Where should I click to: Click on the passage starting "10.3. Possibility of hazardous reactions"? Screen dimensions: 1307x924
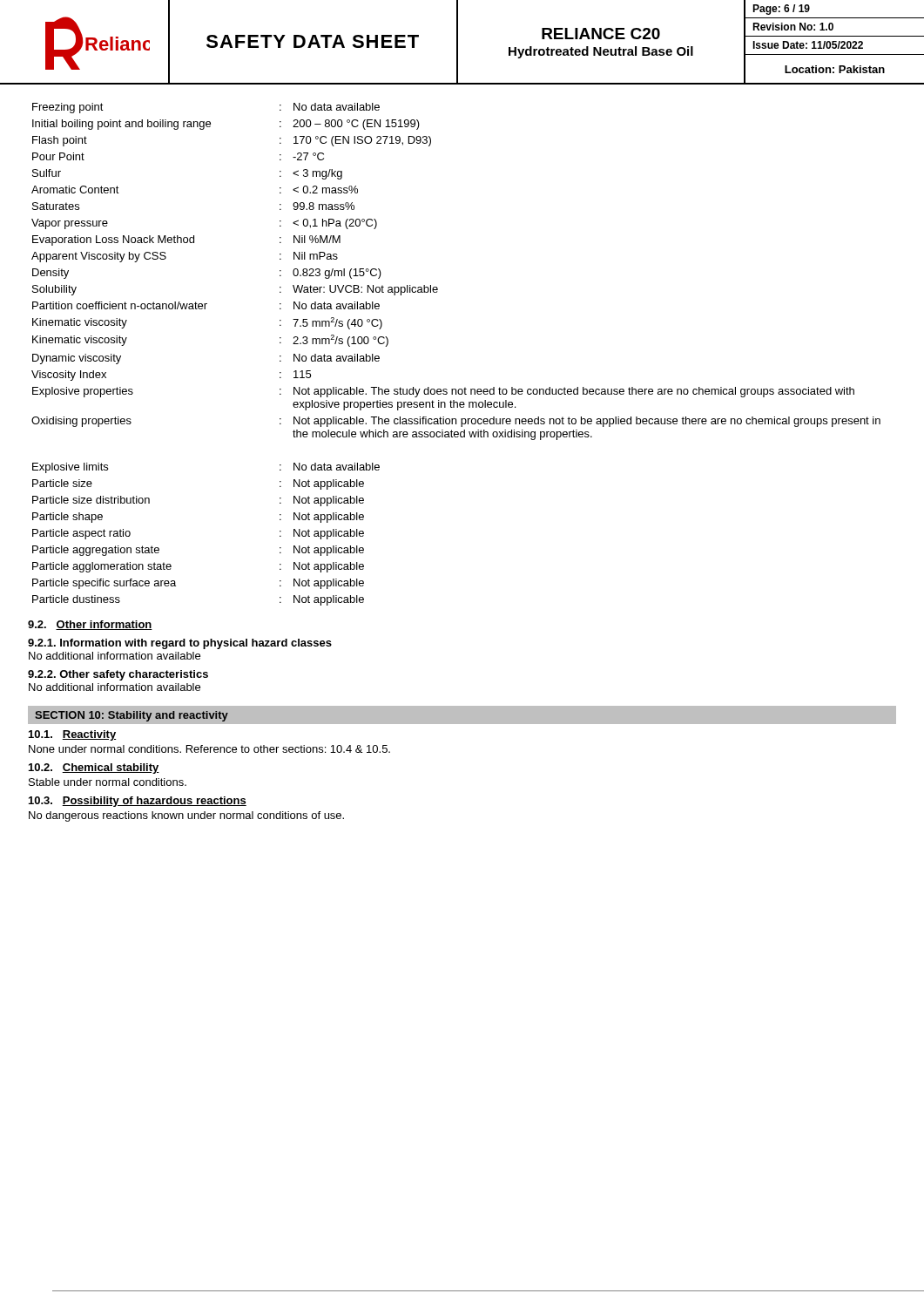[x=137, y=800]
